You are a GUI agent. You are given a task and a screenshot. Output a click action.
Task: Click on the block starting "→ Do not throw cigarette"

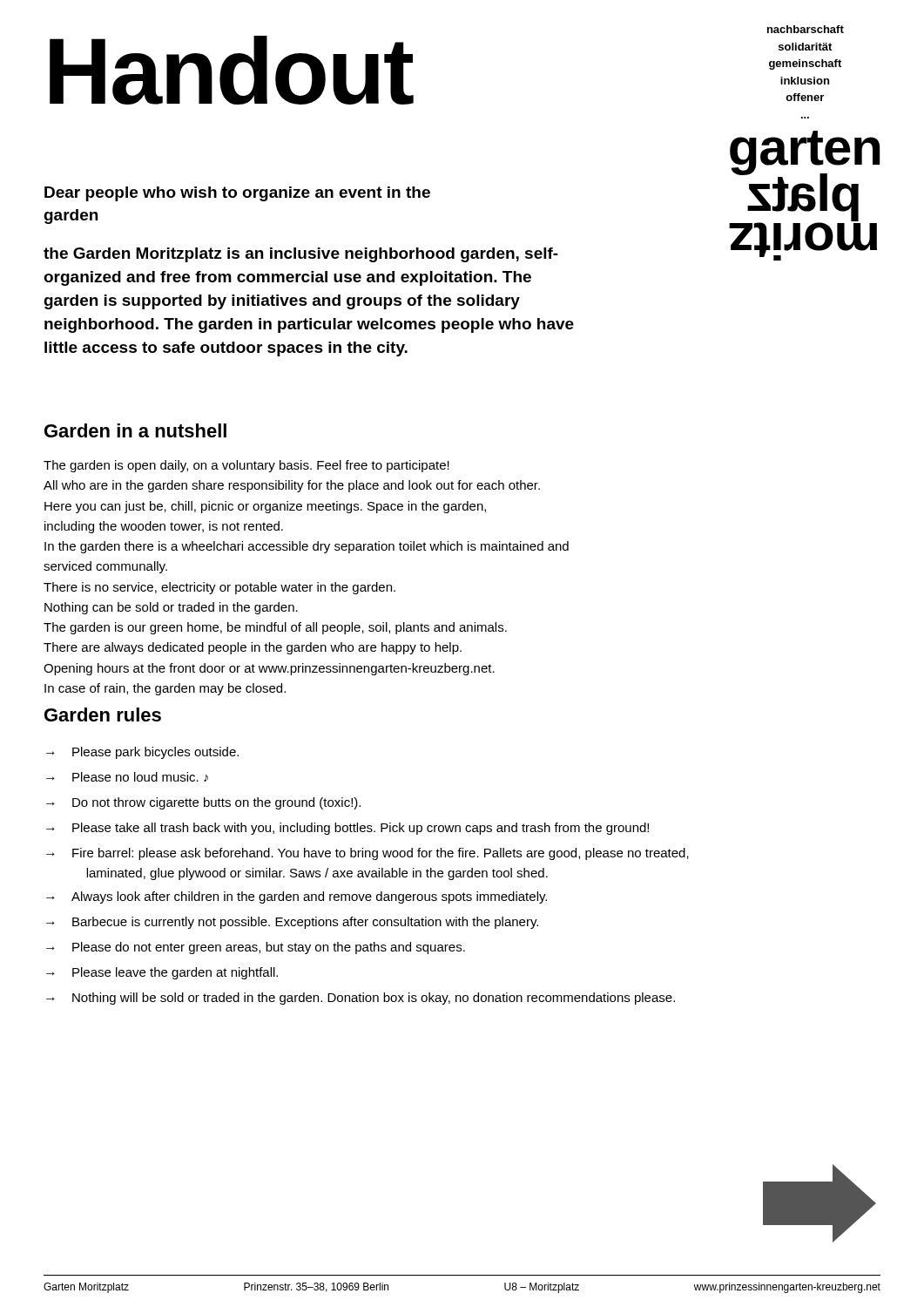click(203, 803)
